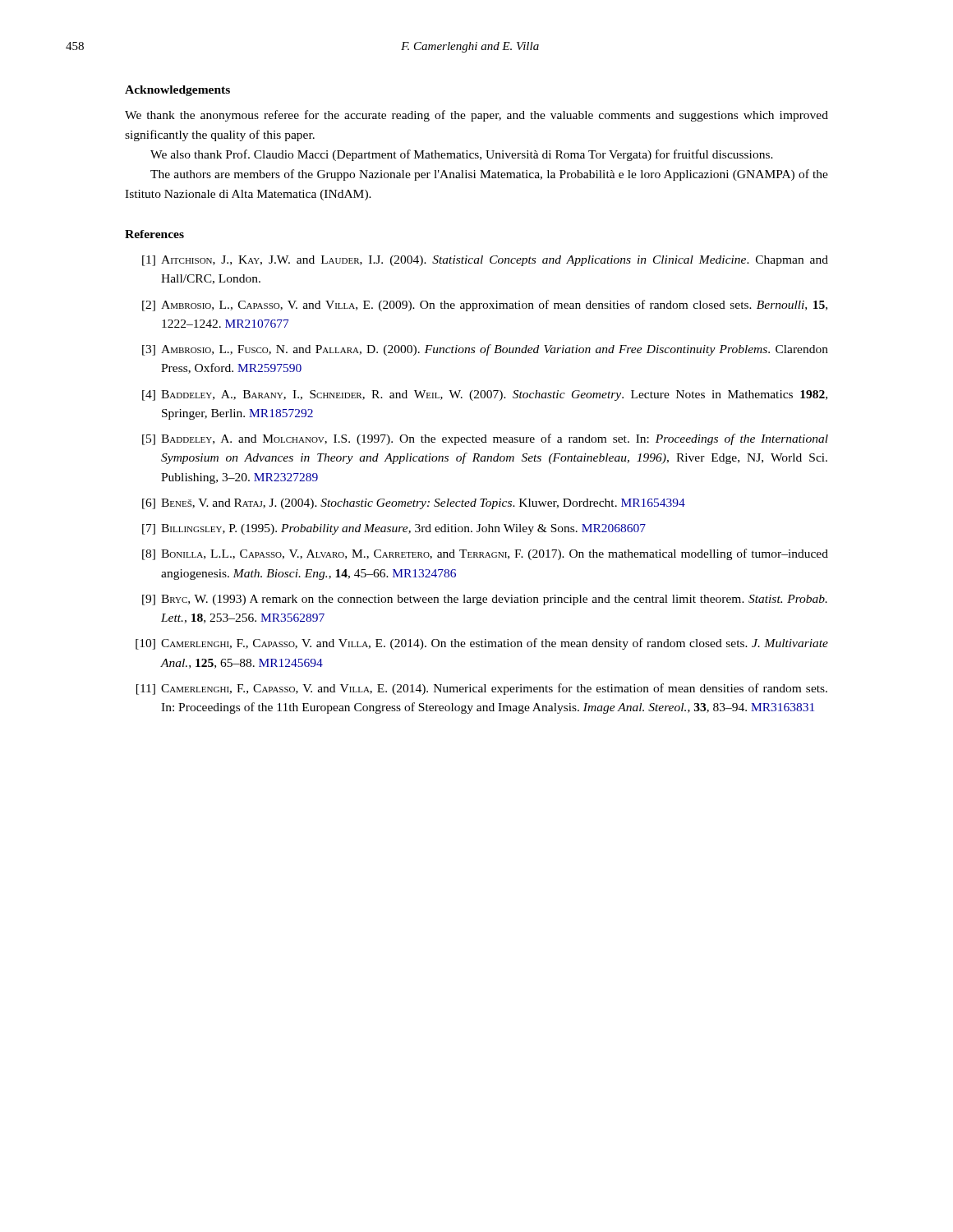Click the passage that begins "[8] Bonilla, L.L.,"
Viewport: 953px width, 1232px height.
pyautogui.click(x=476, y=563)
